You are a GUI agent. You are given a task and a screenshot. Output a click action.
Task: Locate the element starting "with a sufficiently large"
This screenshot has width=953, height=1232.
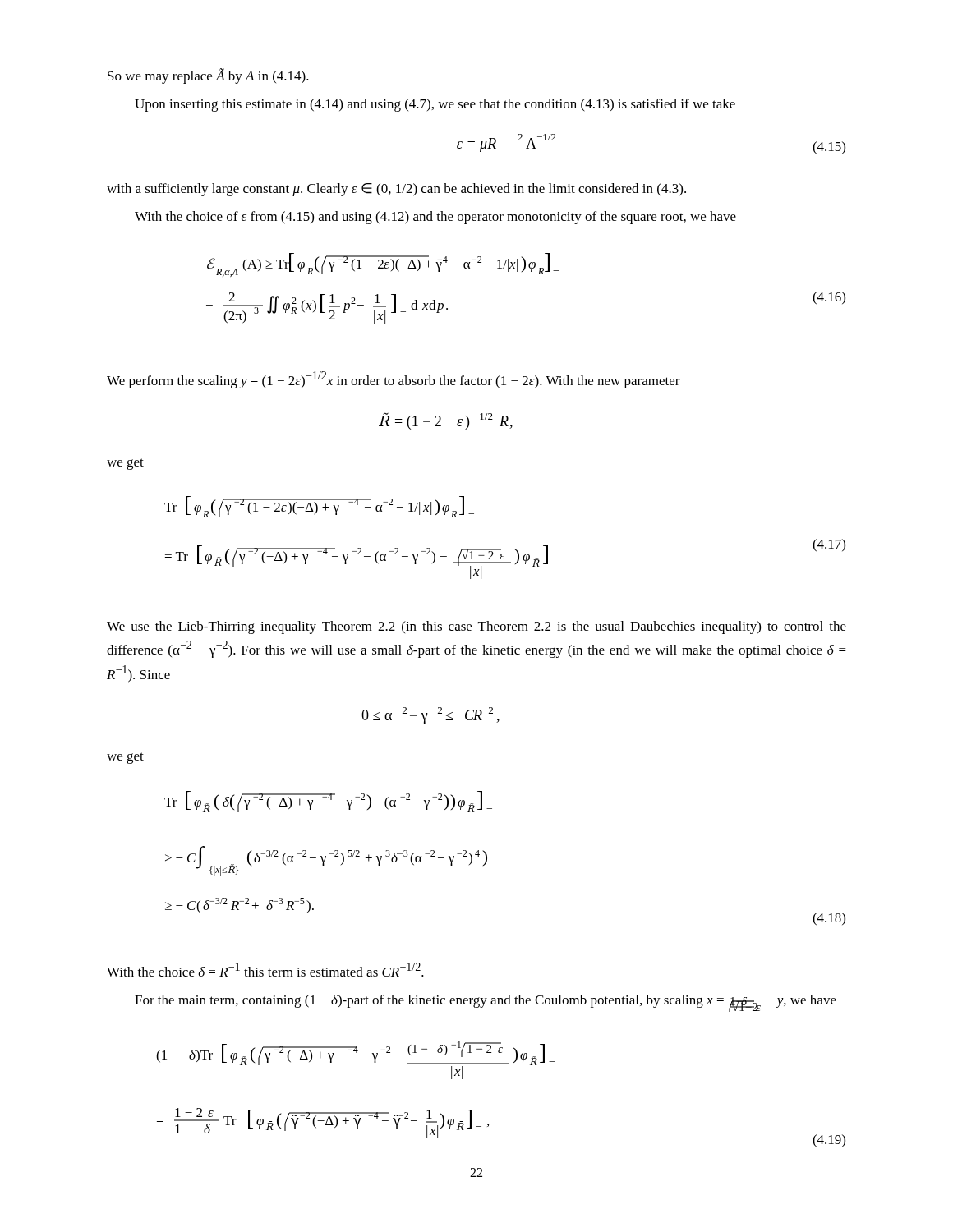(x=476, y=189)
